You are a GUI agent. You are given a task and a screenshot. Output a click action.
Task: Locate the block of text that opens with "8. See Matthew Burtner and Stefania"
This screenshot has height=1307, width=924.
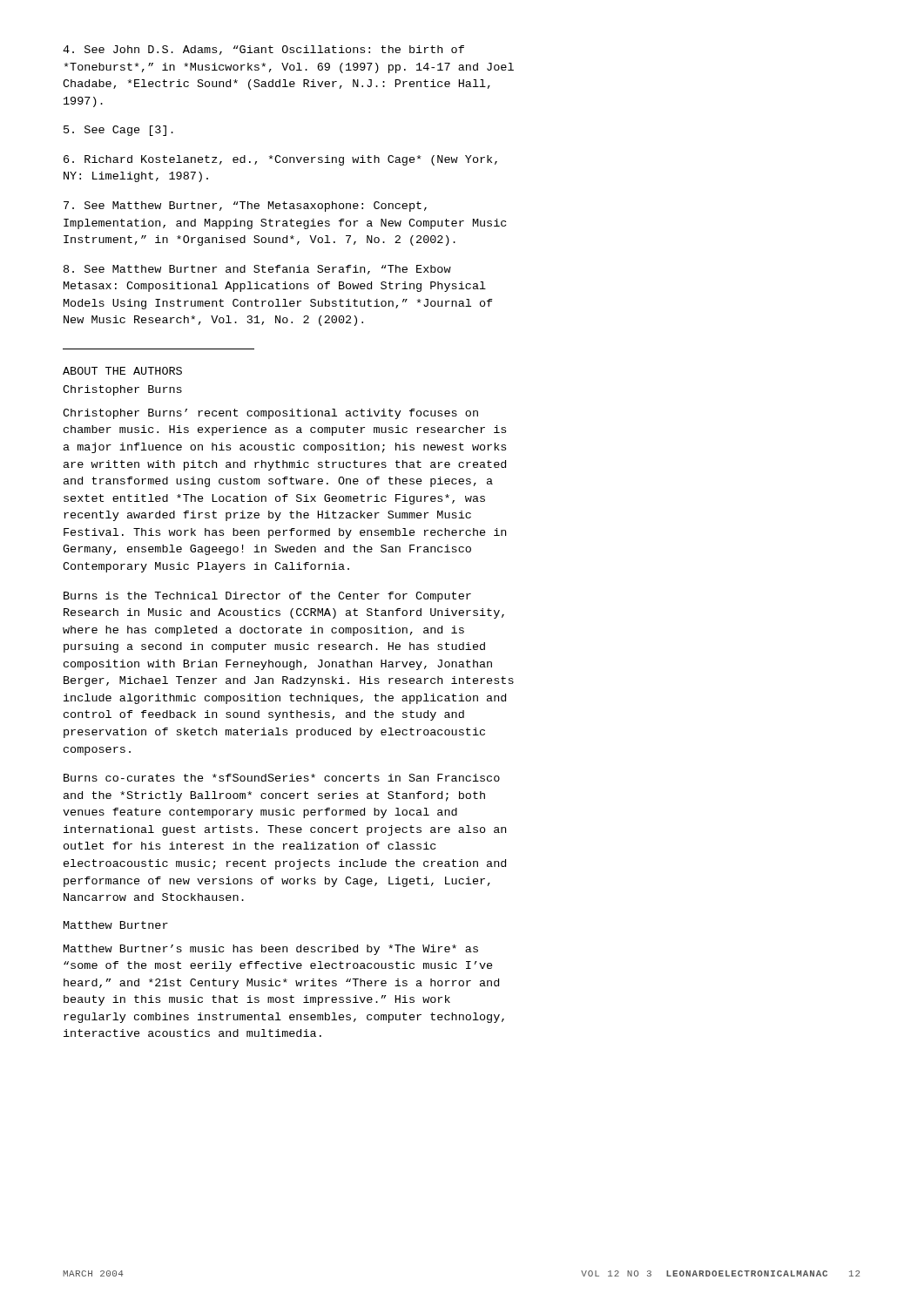(462, 295)
